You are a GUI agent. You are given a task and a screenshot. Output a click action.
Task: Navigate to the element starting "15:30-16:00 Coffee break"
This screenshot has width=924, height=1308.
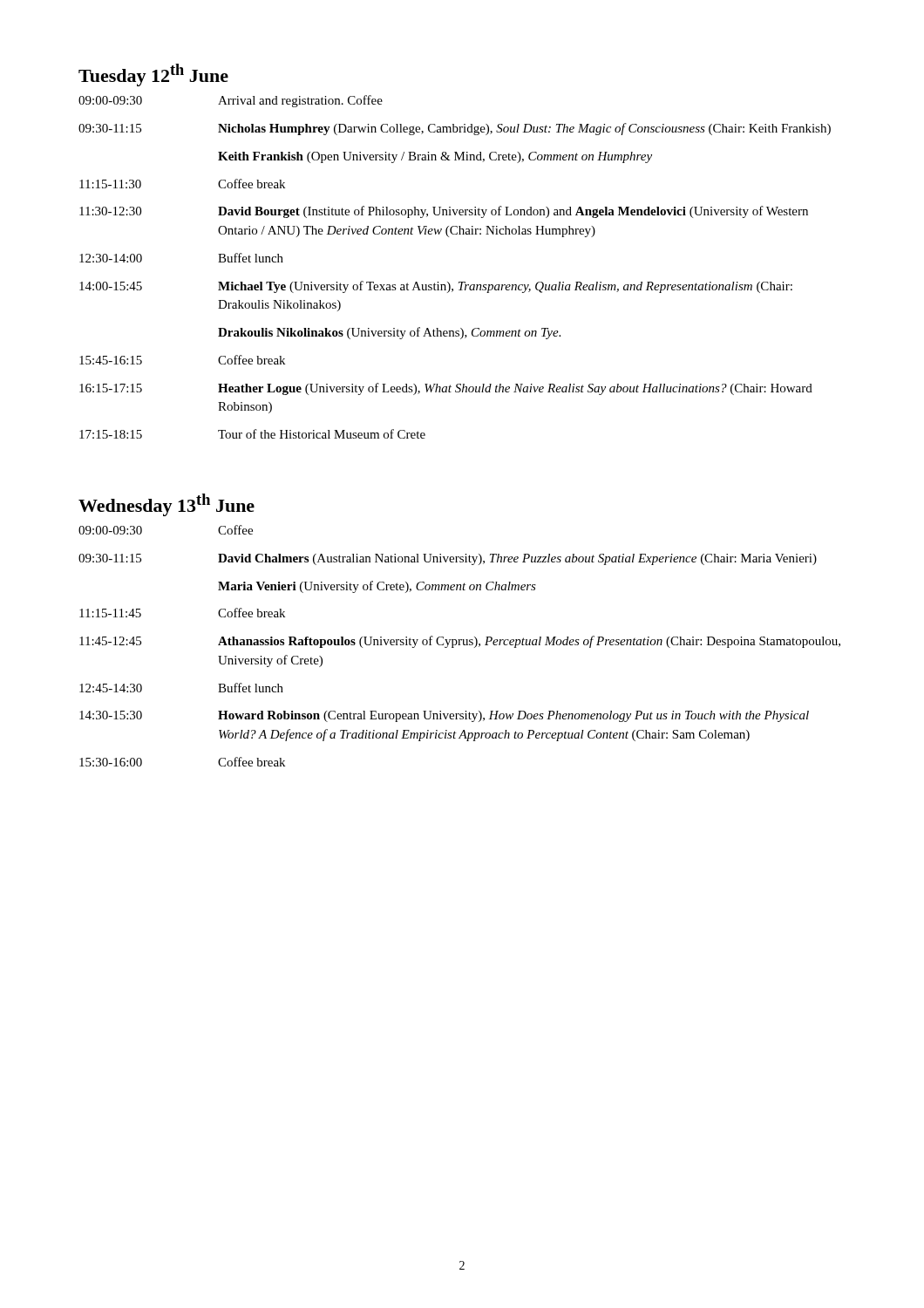[116, 762]
